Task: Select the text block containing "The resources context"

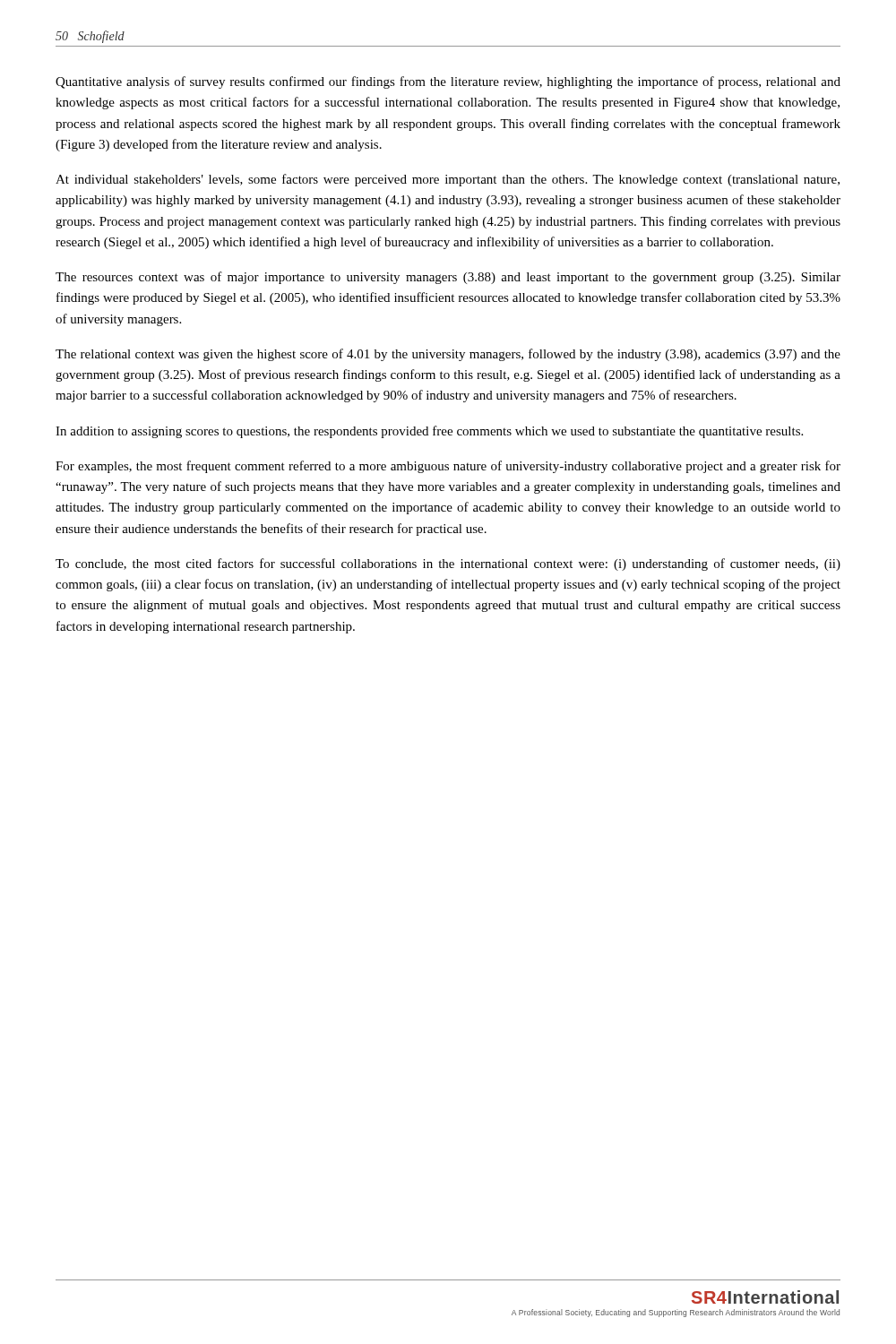Action: (448, 298)
